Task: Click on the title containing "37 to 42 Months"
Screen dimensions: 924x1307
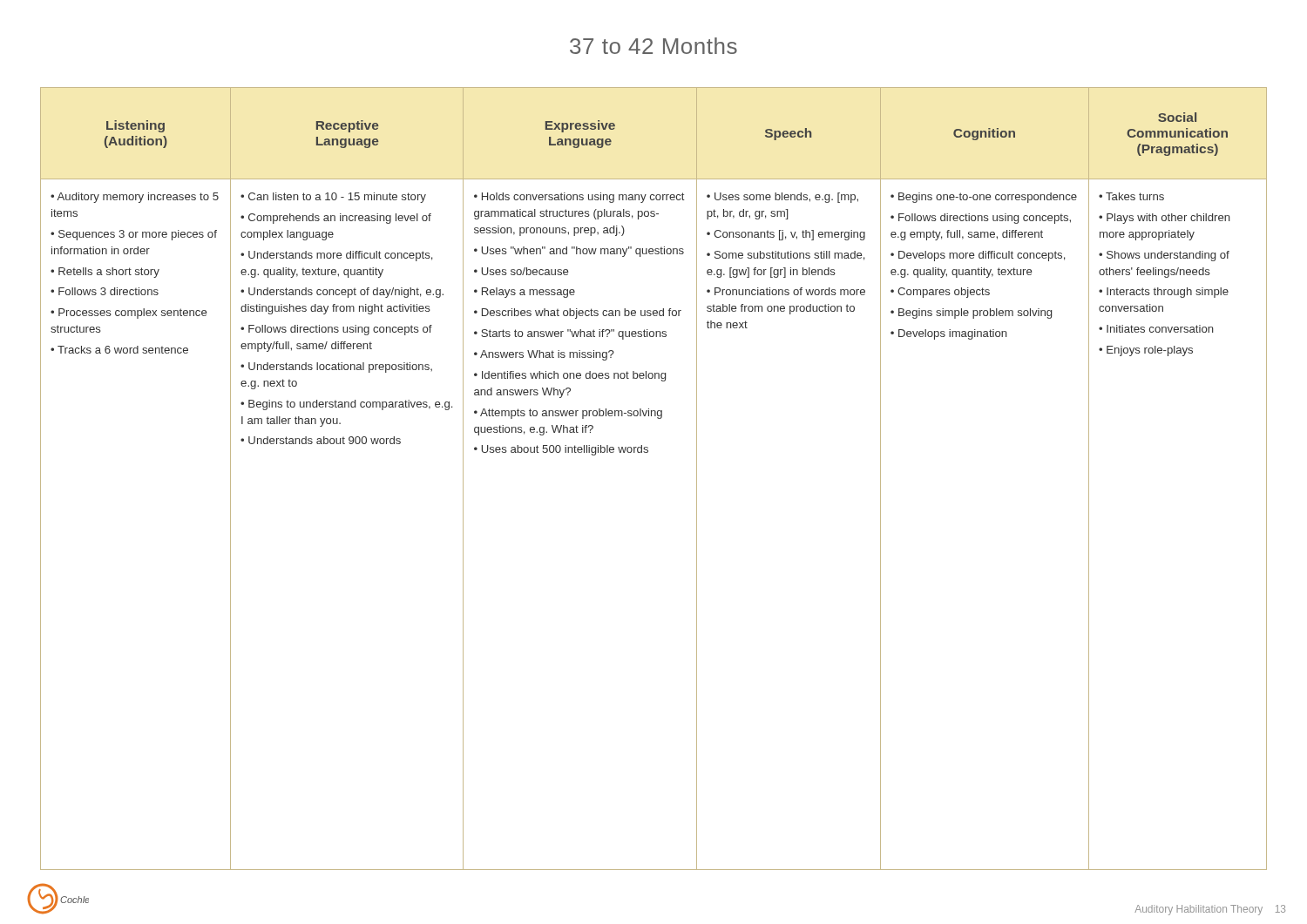Action: pos(654,46)
